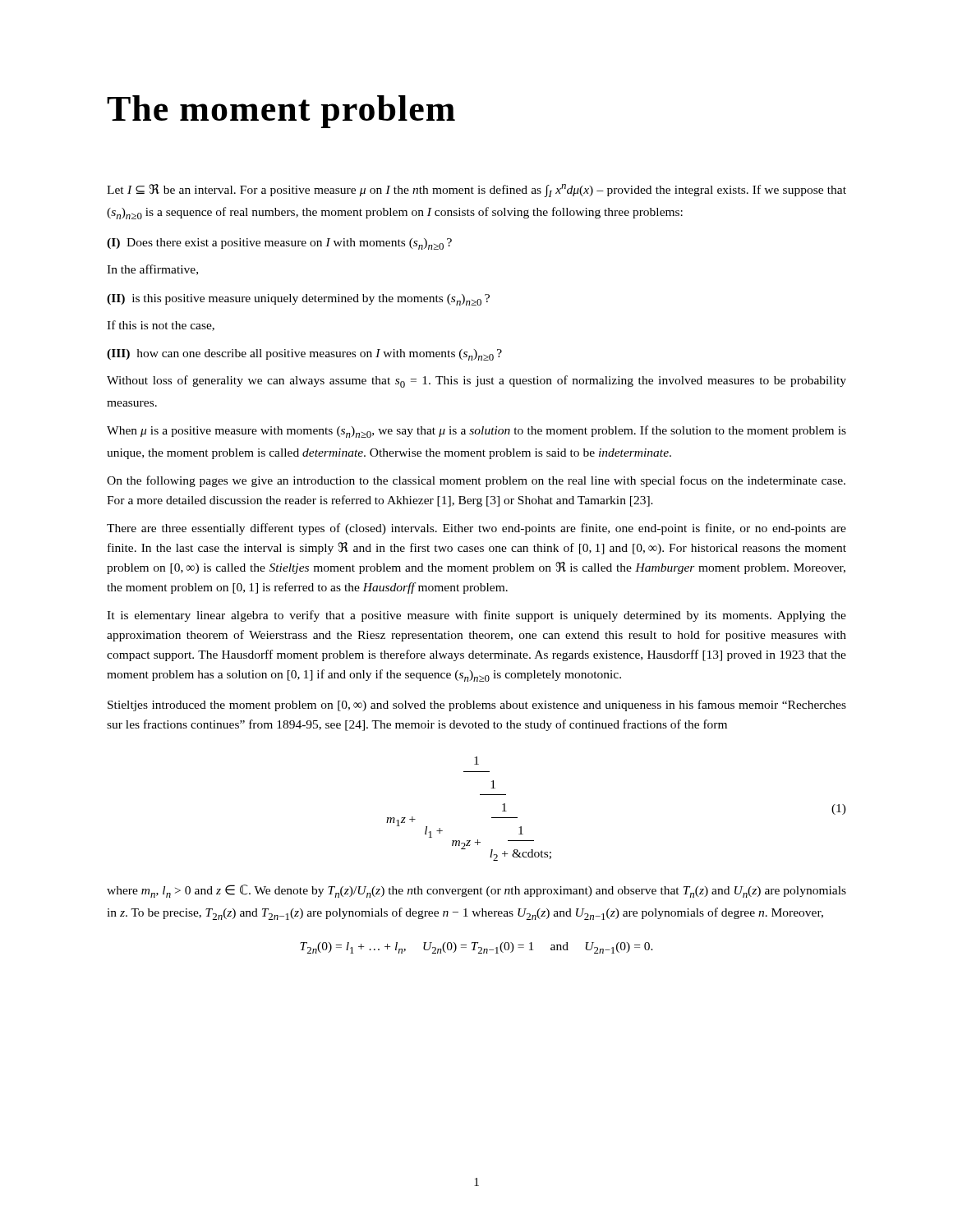This screenshot has height=1232, width=953.
Task: Find the text block starting "where mn, ln > 0"
Action: pyautogui.click(x=476, y=903)
